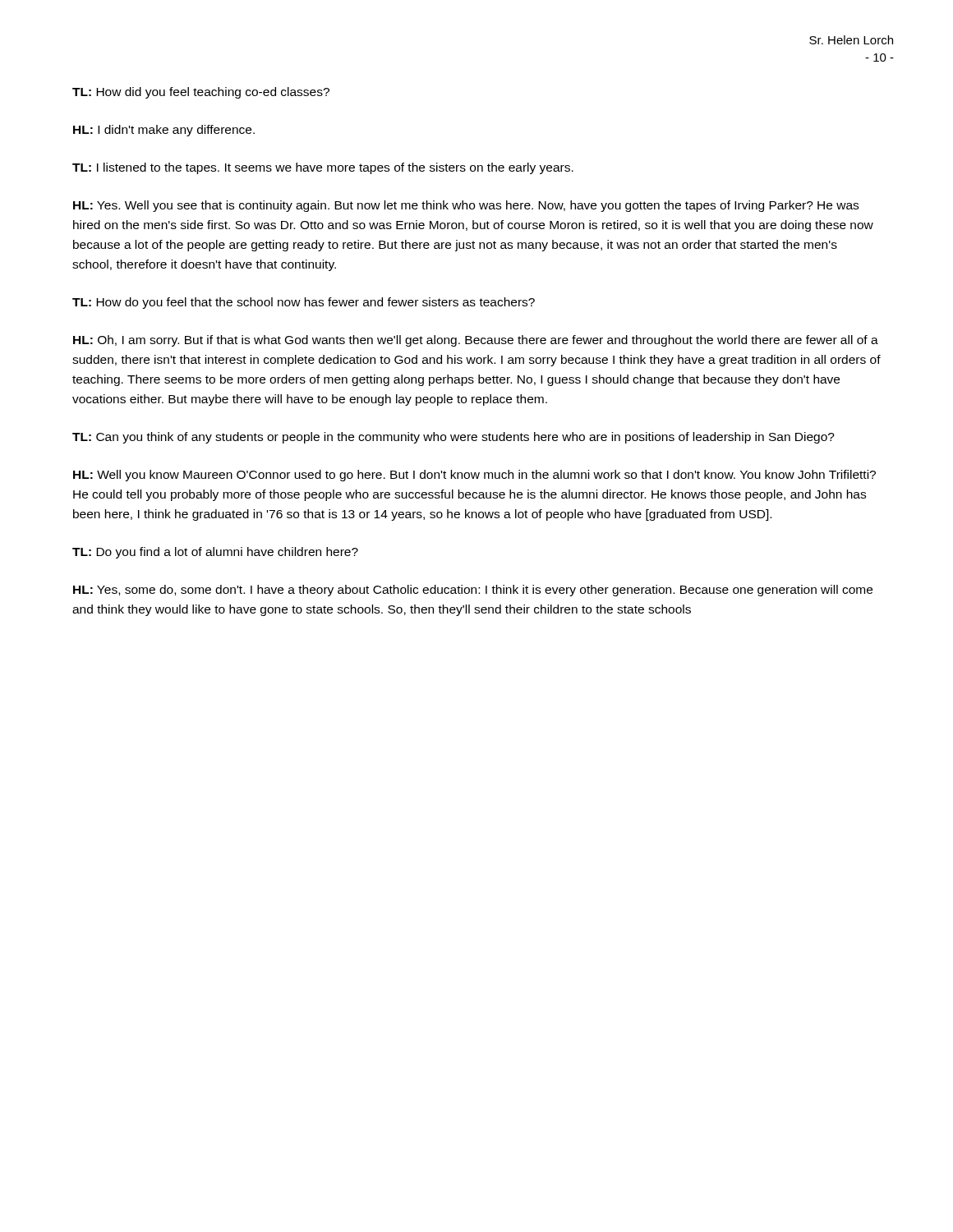
Task: Find the passage starting "TL: How do you feel"
Action: (304, 302)
